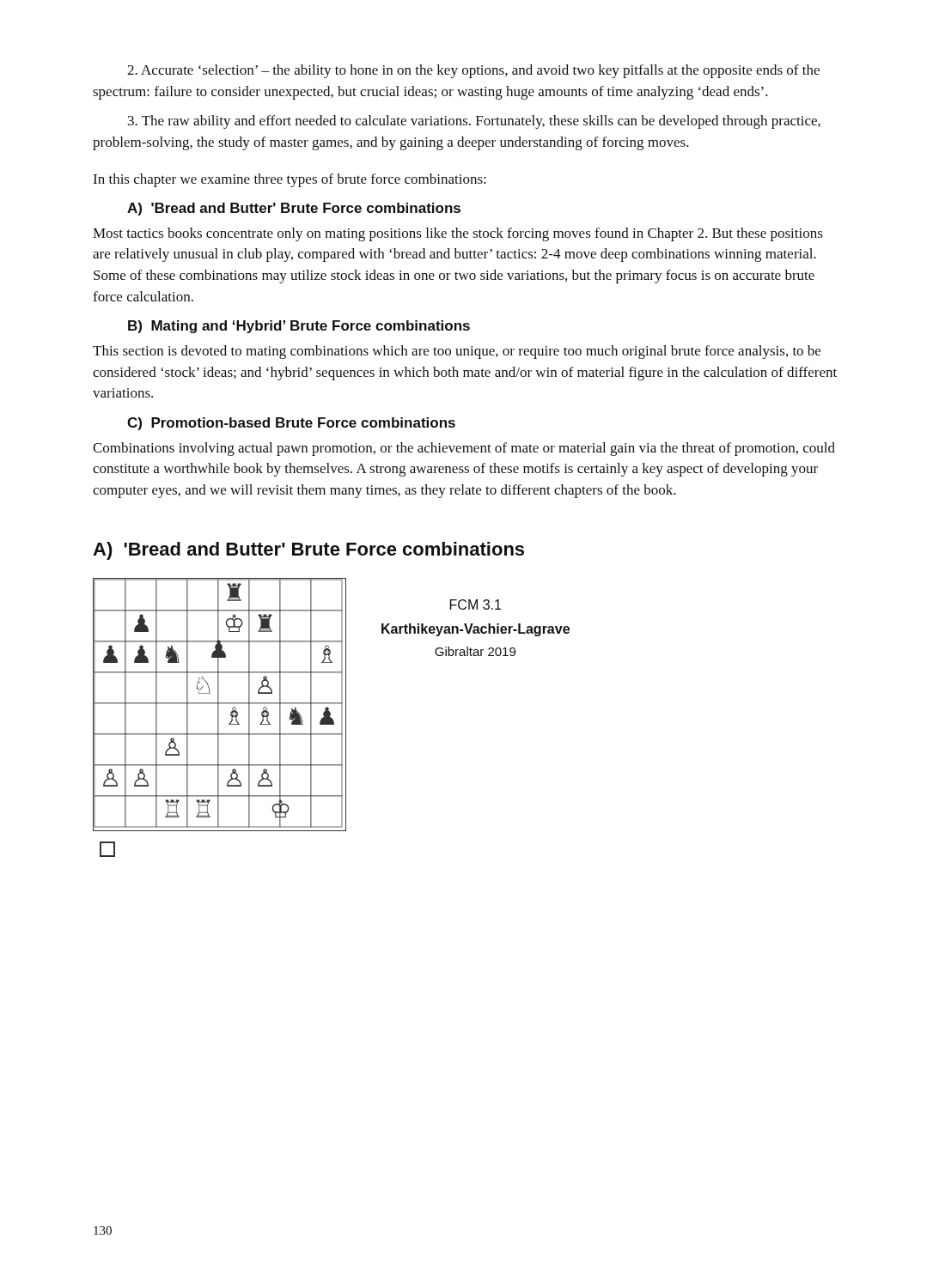Select the text block with the text "This section is devoted to mating"
The height and width of the screenshot is (1288, 933).
(466, 373)
